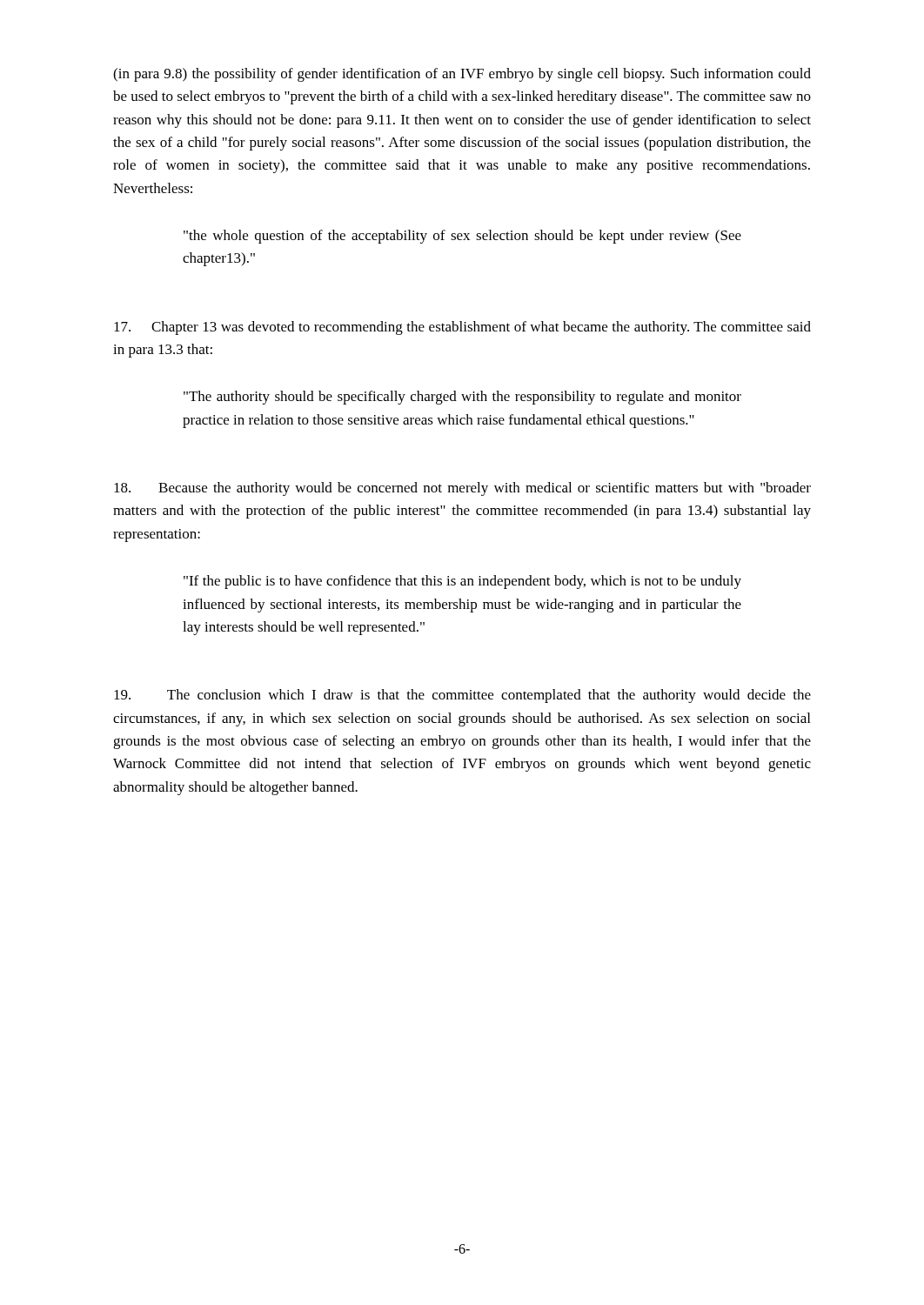Point to the passage starting "The conclusion which I draw is that the"

coord(462,741)
